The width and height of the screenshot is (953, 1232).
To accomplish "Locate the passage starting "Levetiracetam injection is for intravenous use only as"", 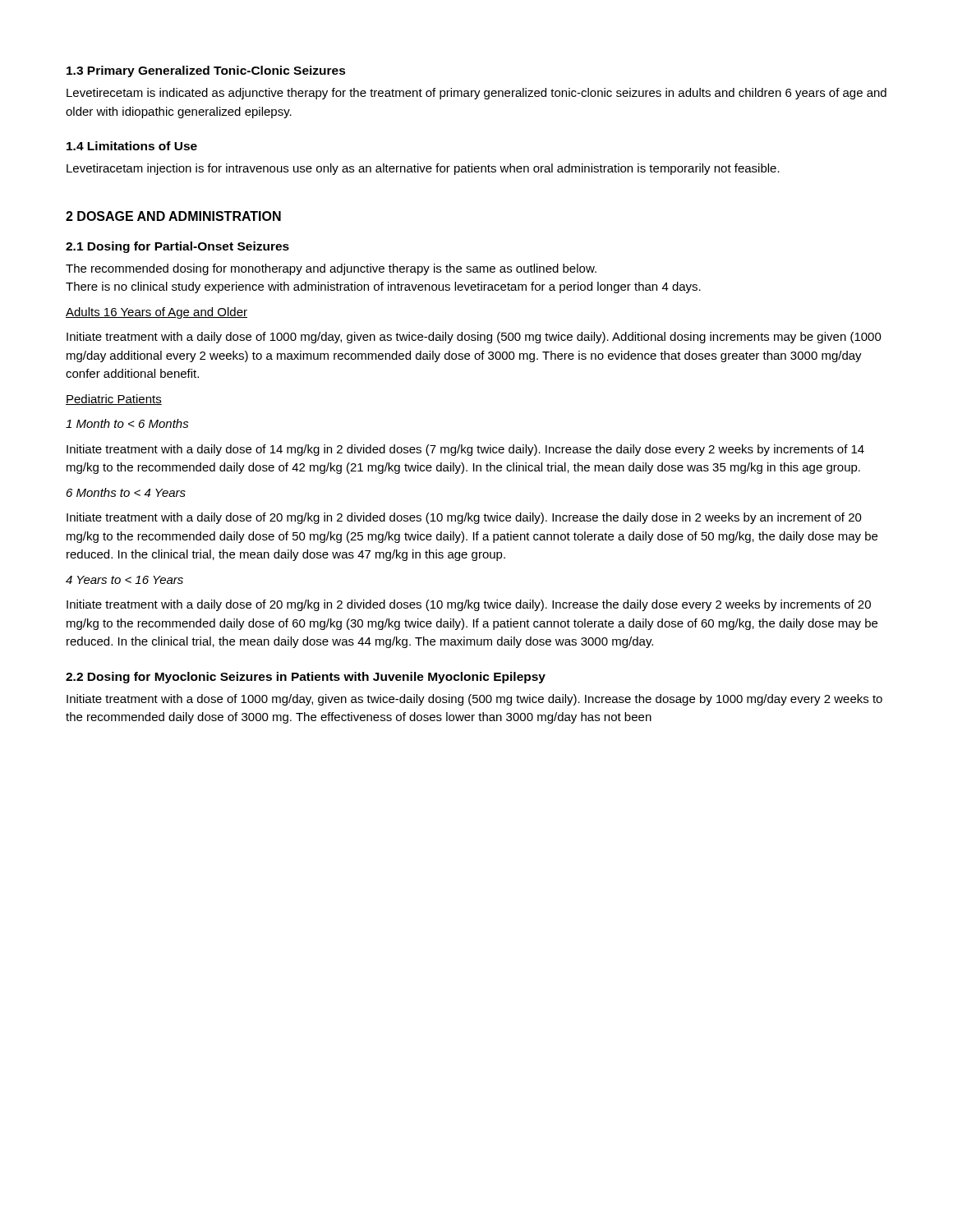I will coord(423,168).
